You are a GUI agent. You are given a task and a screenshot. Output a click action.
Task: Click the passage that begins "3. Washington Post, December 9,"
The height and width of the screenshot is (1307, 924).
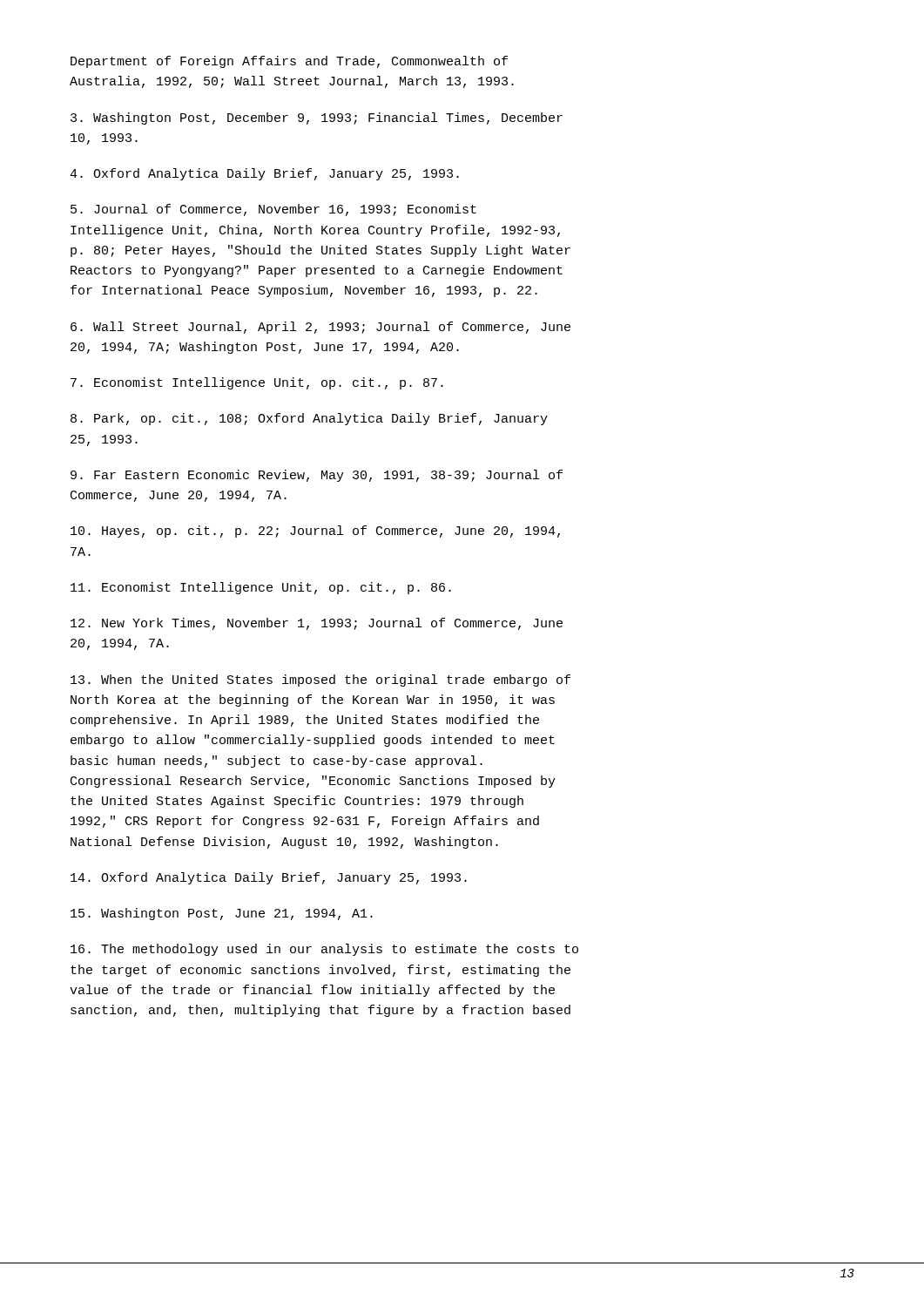[317, 129]
